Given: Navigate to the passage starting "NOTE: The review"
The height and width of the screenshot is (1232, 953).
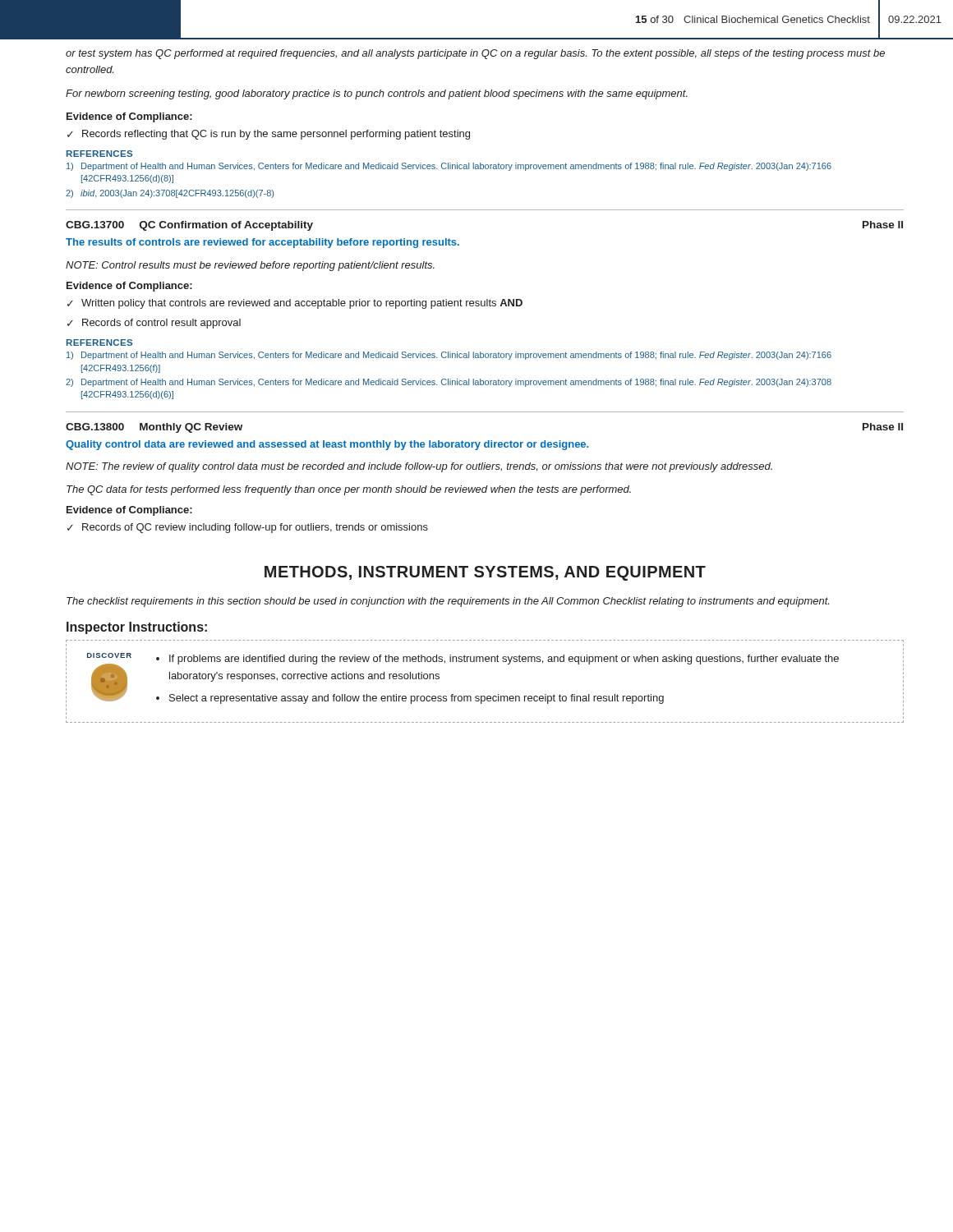Looking at the screenshot, I should point(420,466).
